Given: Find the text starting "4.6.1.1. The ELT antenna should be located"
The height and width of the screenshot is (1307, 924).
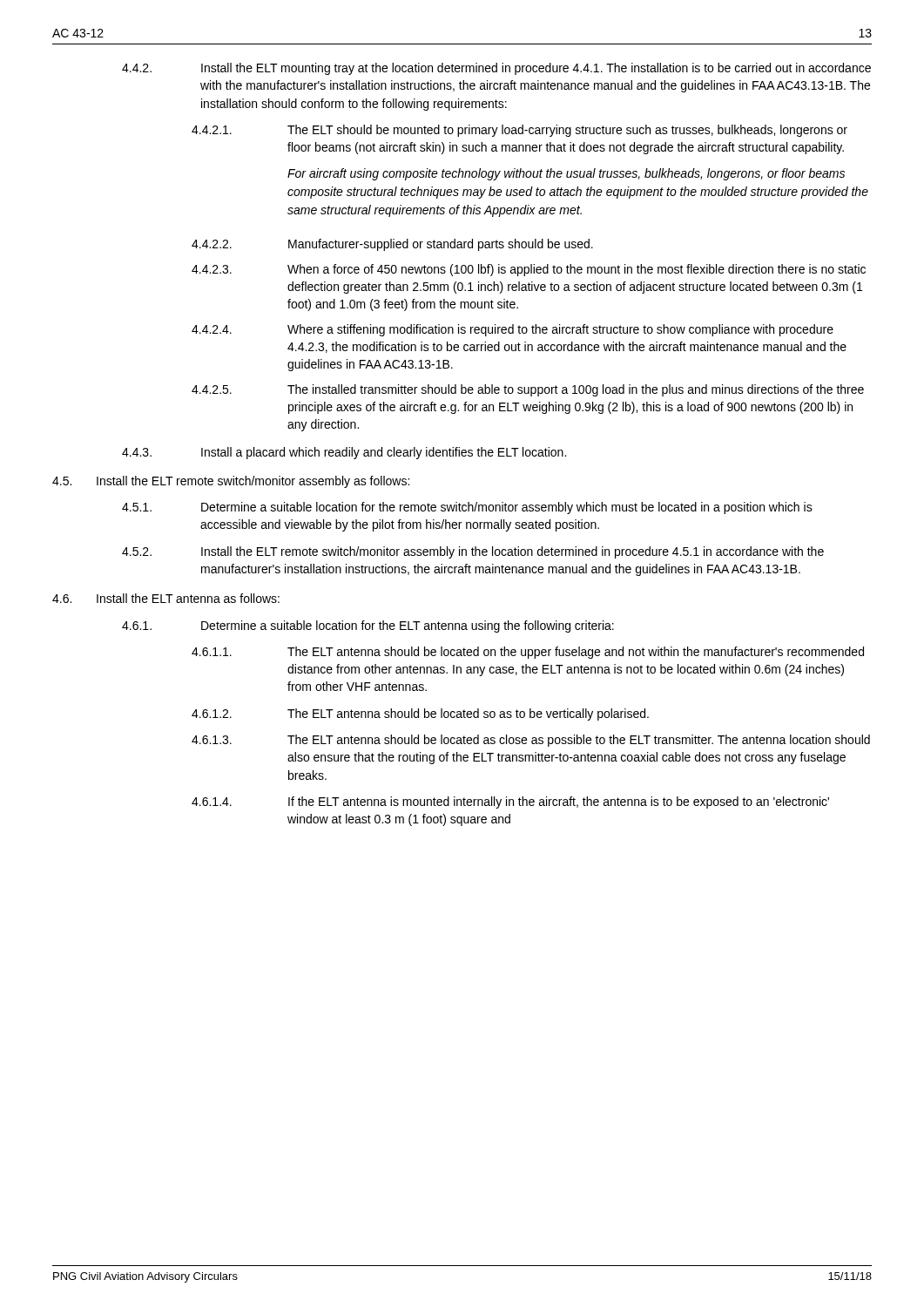Looking at the screenshot, I should 532,669.
